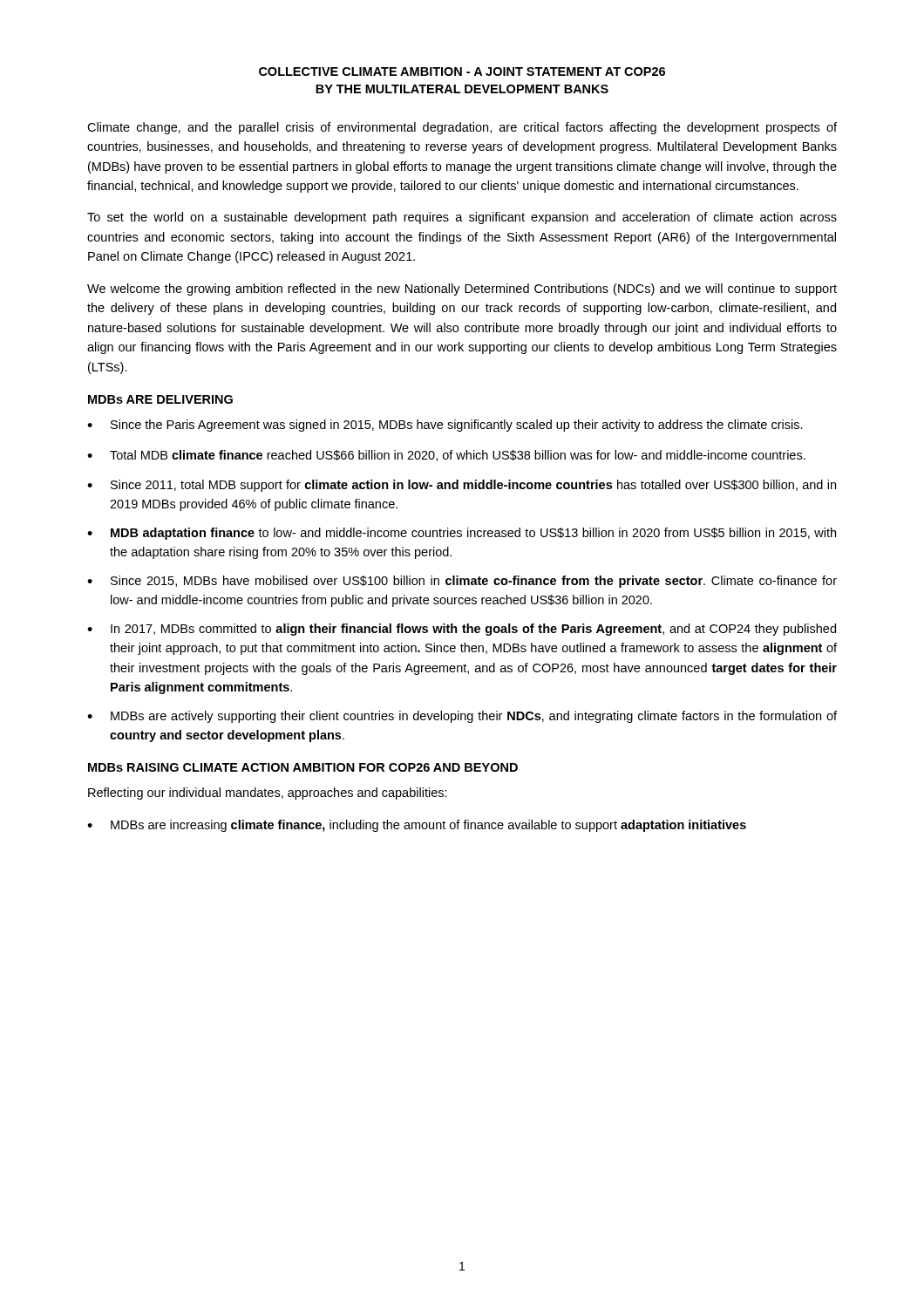The height and width of the screenshot is (1308, 924).
Task: Locate the title that opens with "COLLECTIVE CLIMATE AMBITION -"
Action: point(462,80)
